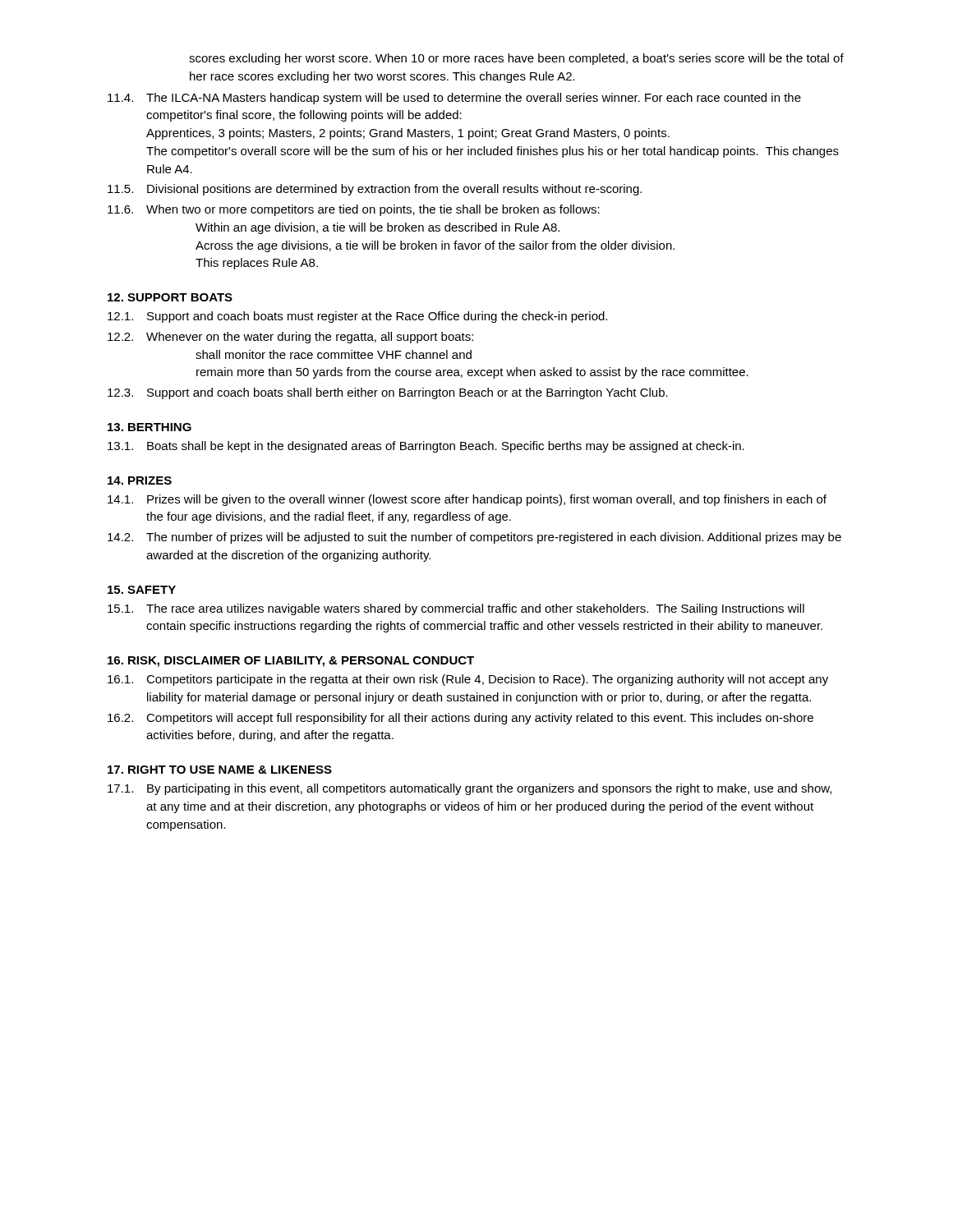Point to the block starting "14.2. The number of"

pyautogui.click(x=476, y=546)
